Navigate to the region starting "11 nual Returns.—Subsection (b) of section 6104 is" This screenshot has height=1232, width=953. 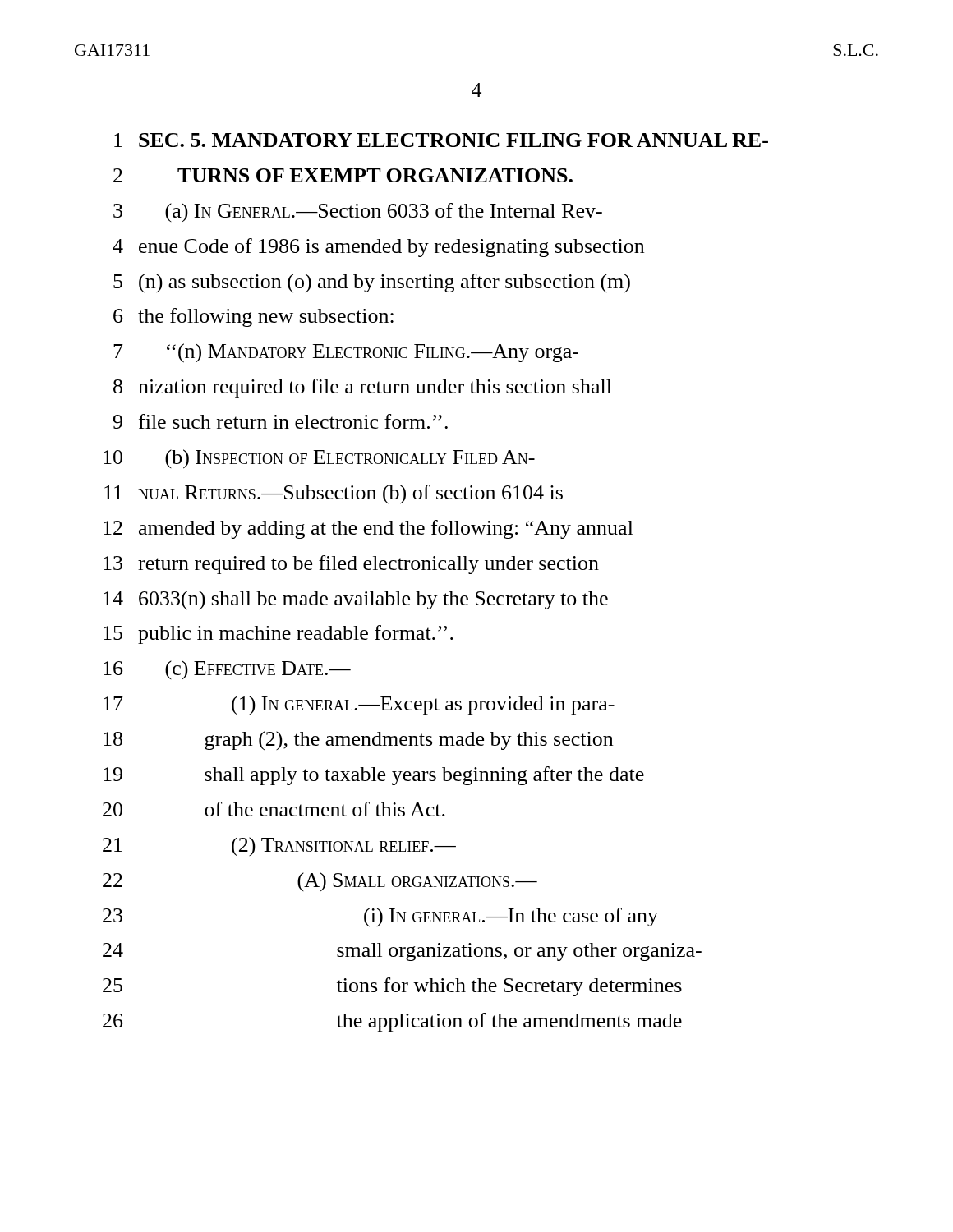point(476,493)
